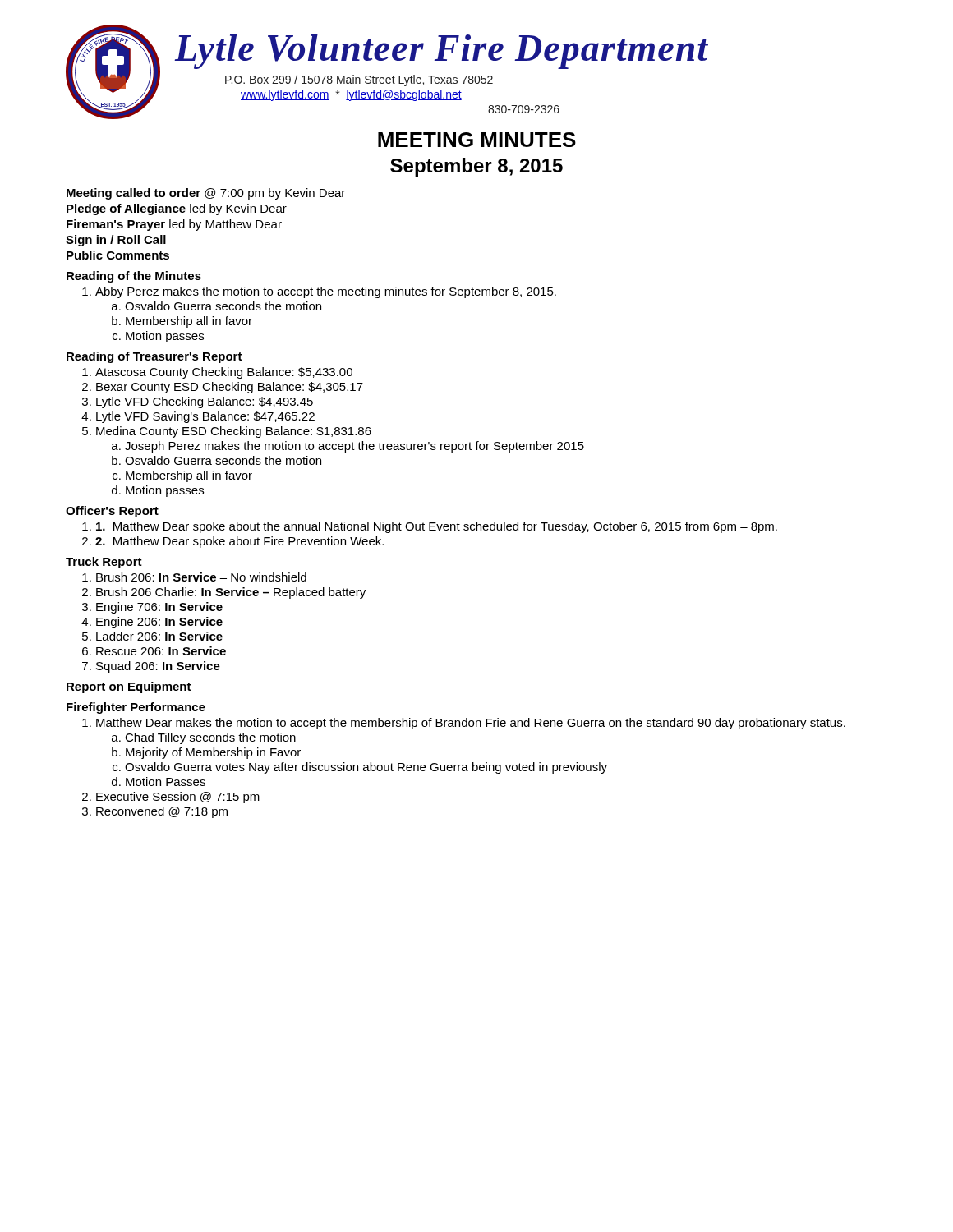Point to the text block starting "Officer's Report"
This screenshot has height=1232, width=953.
(112, 510)
